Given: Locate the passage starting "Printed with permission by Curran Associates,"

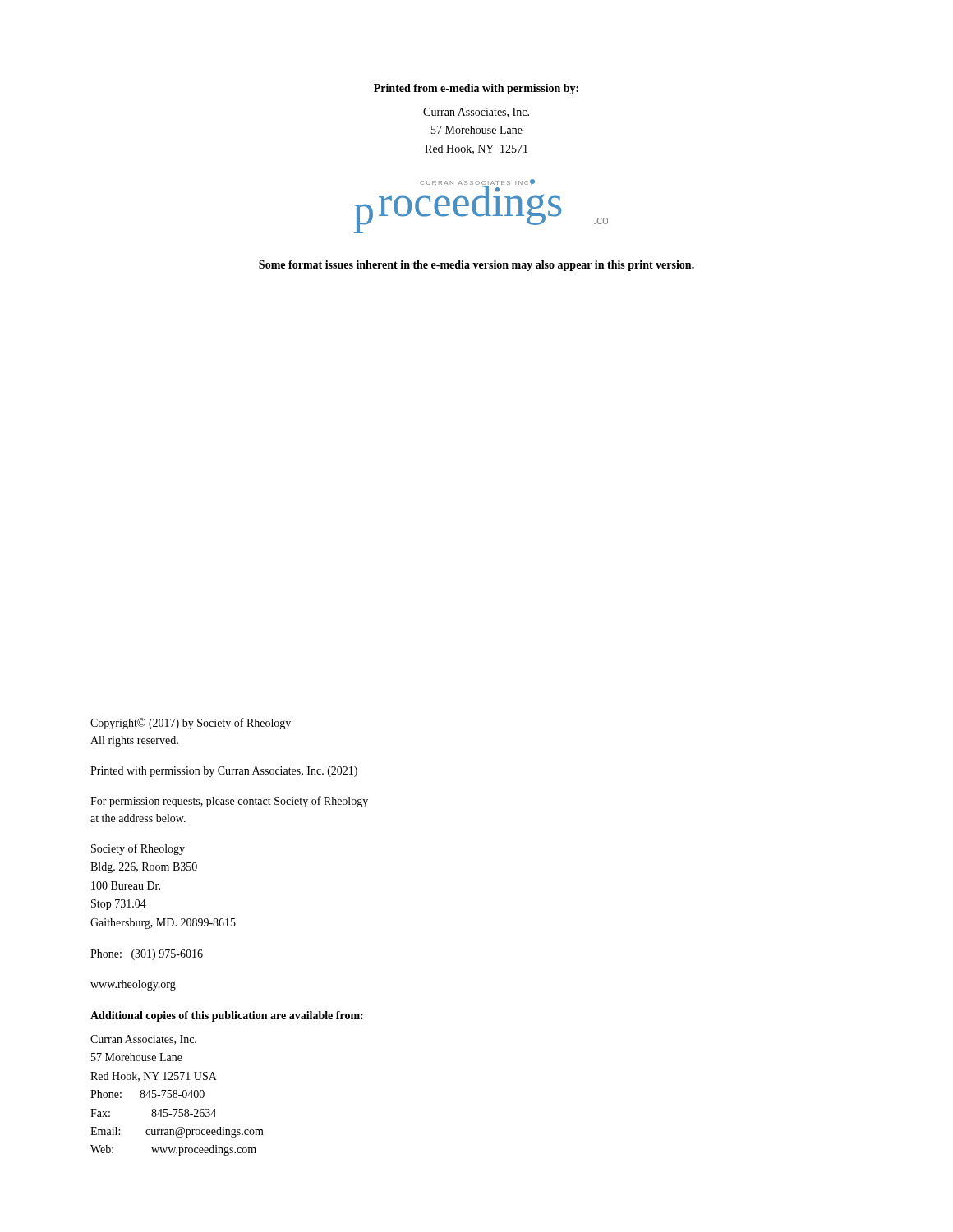Looking at the screenshot, I should 224,771.
